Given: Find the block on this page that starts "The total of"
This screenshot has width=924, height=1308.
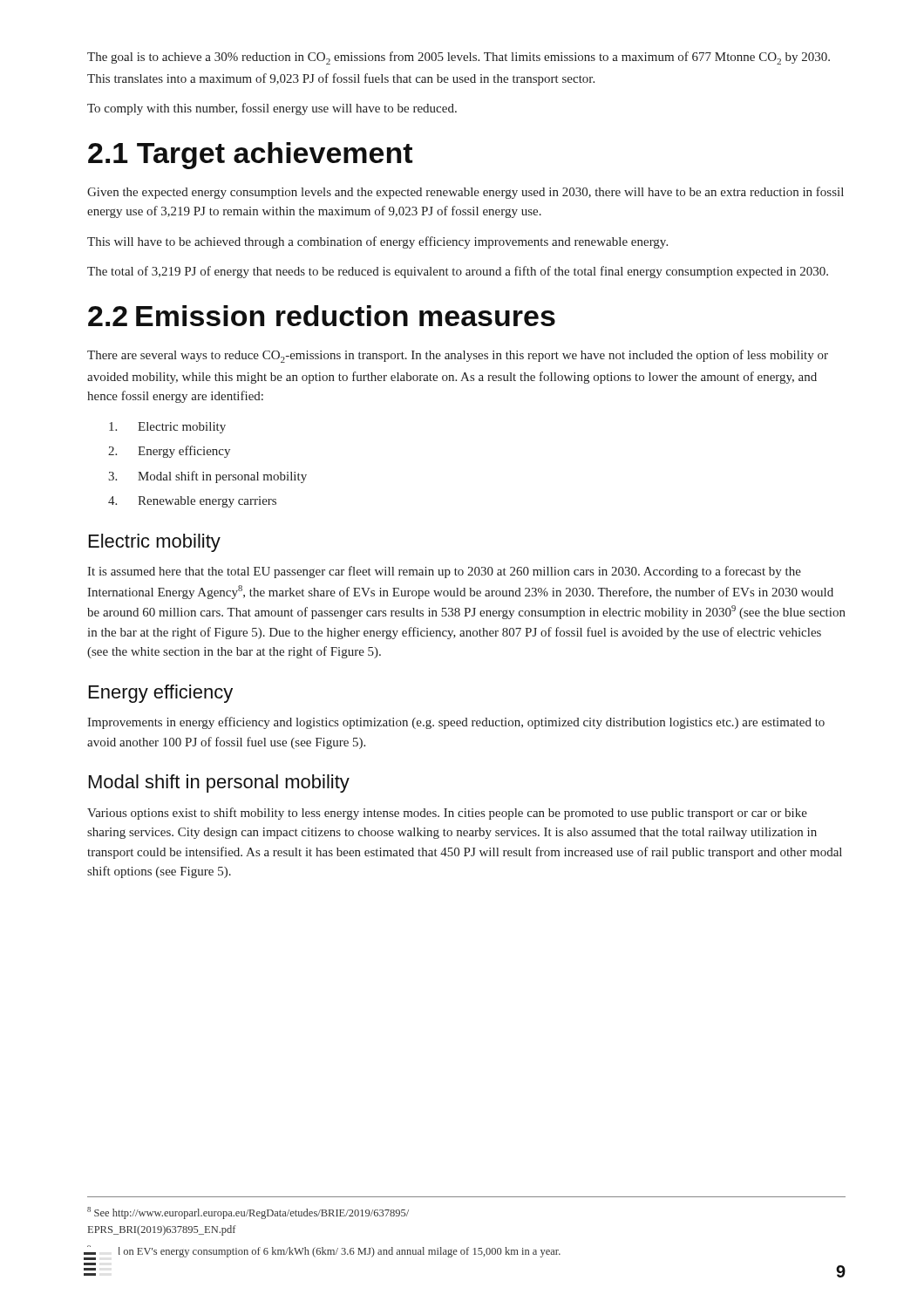Looking at the screenshot, I should pos(466,272).
